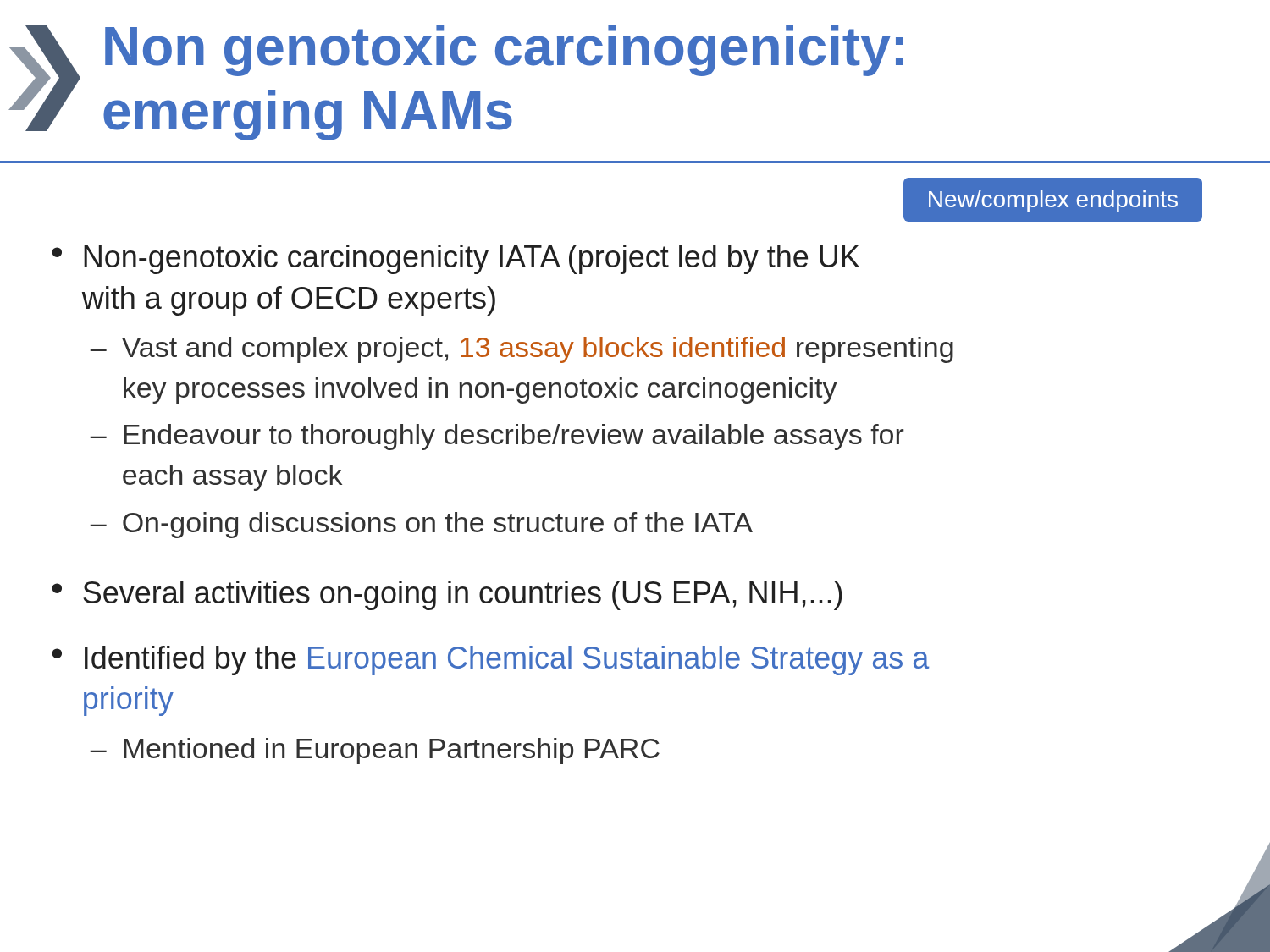Click the passage that begins "– Vast and complex"
Viewport: 1270px width, 952px height.
click(x=523, y=368)
